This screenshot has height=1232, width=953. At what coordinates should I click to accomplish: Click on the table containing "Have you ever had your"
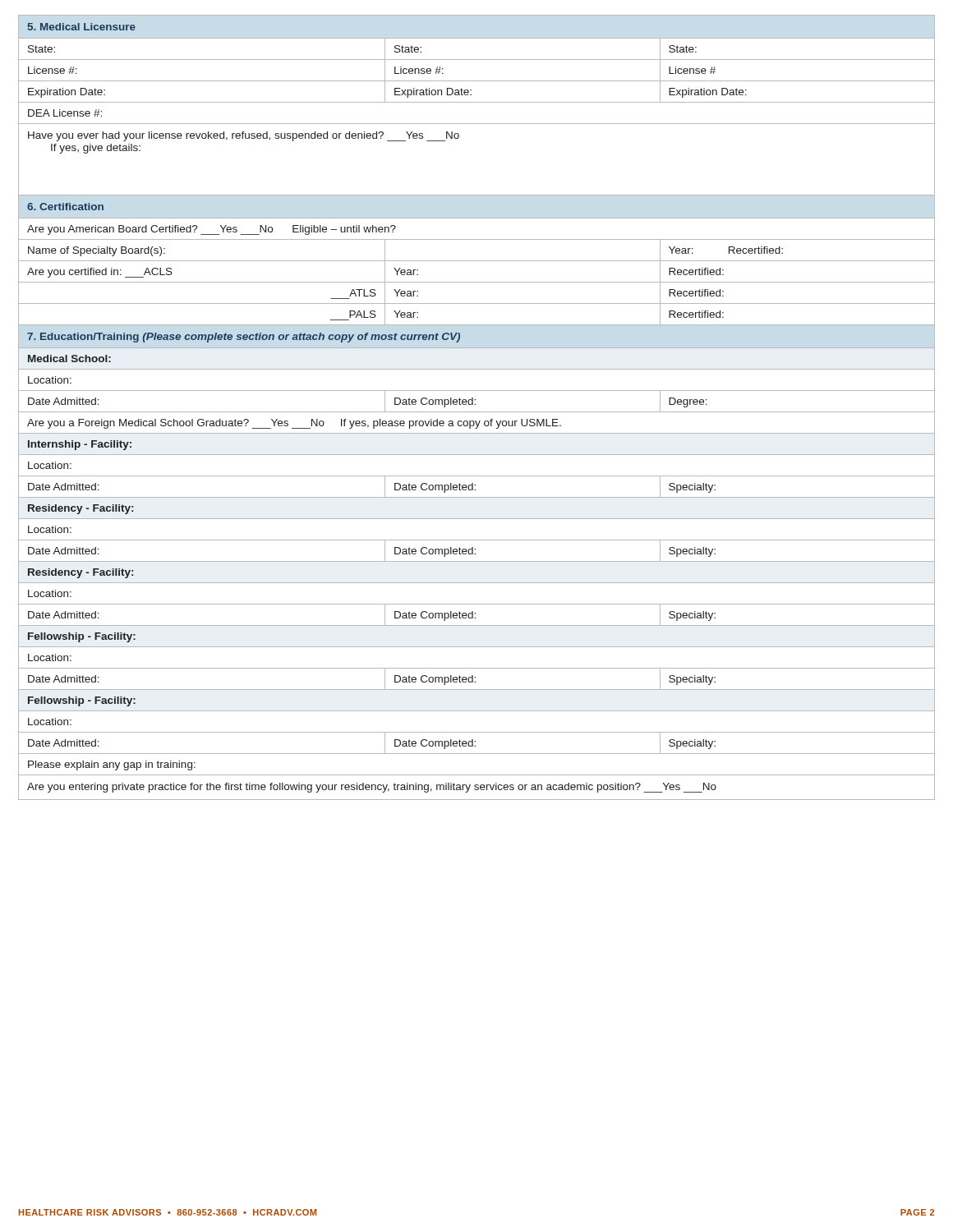coord(476,159)
